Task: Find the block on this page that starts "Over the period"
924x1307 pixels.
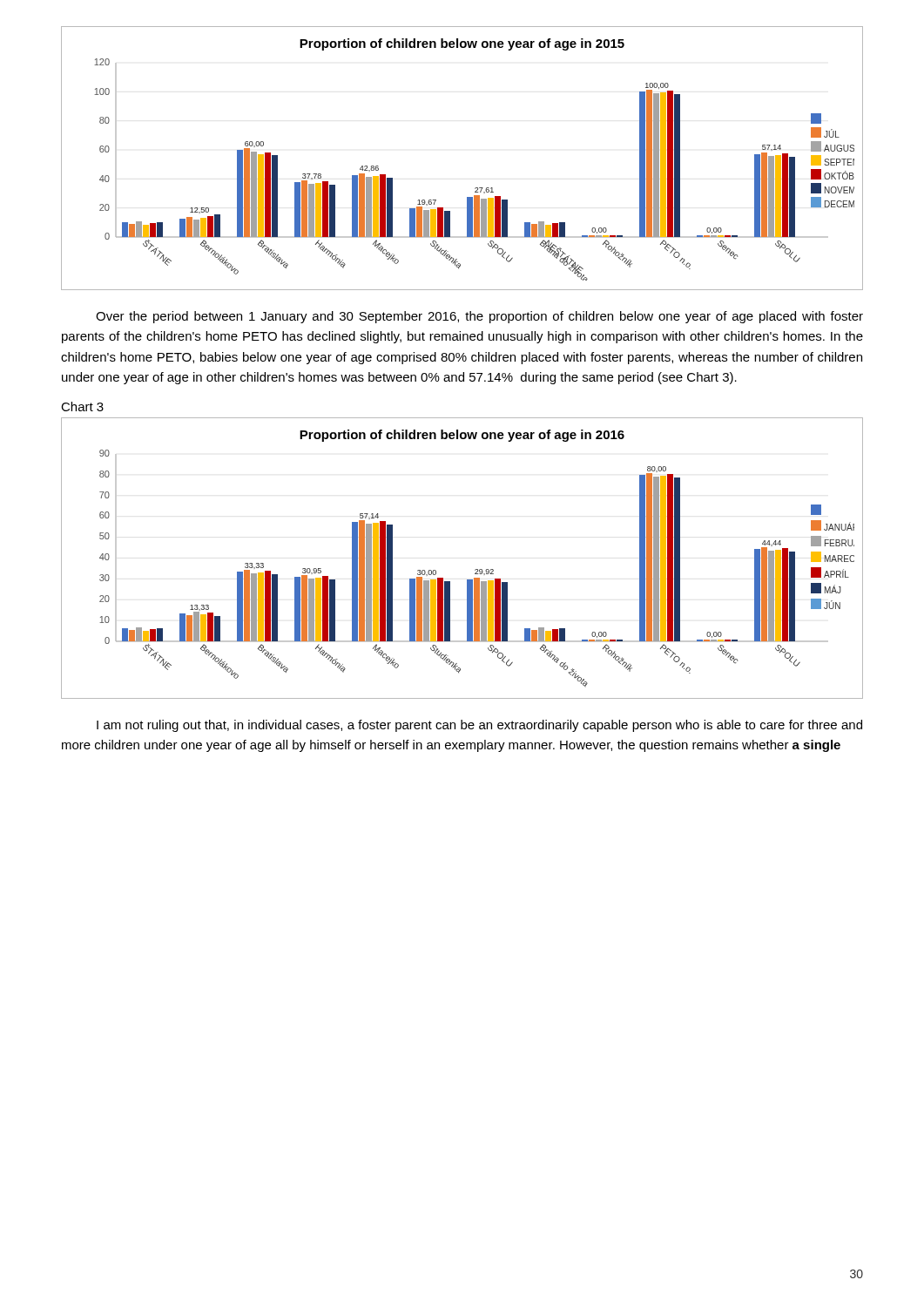Action: point(462,346)
